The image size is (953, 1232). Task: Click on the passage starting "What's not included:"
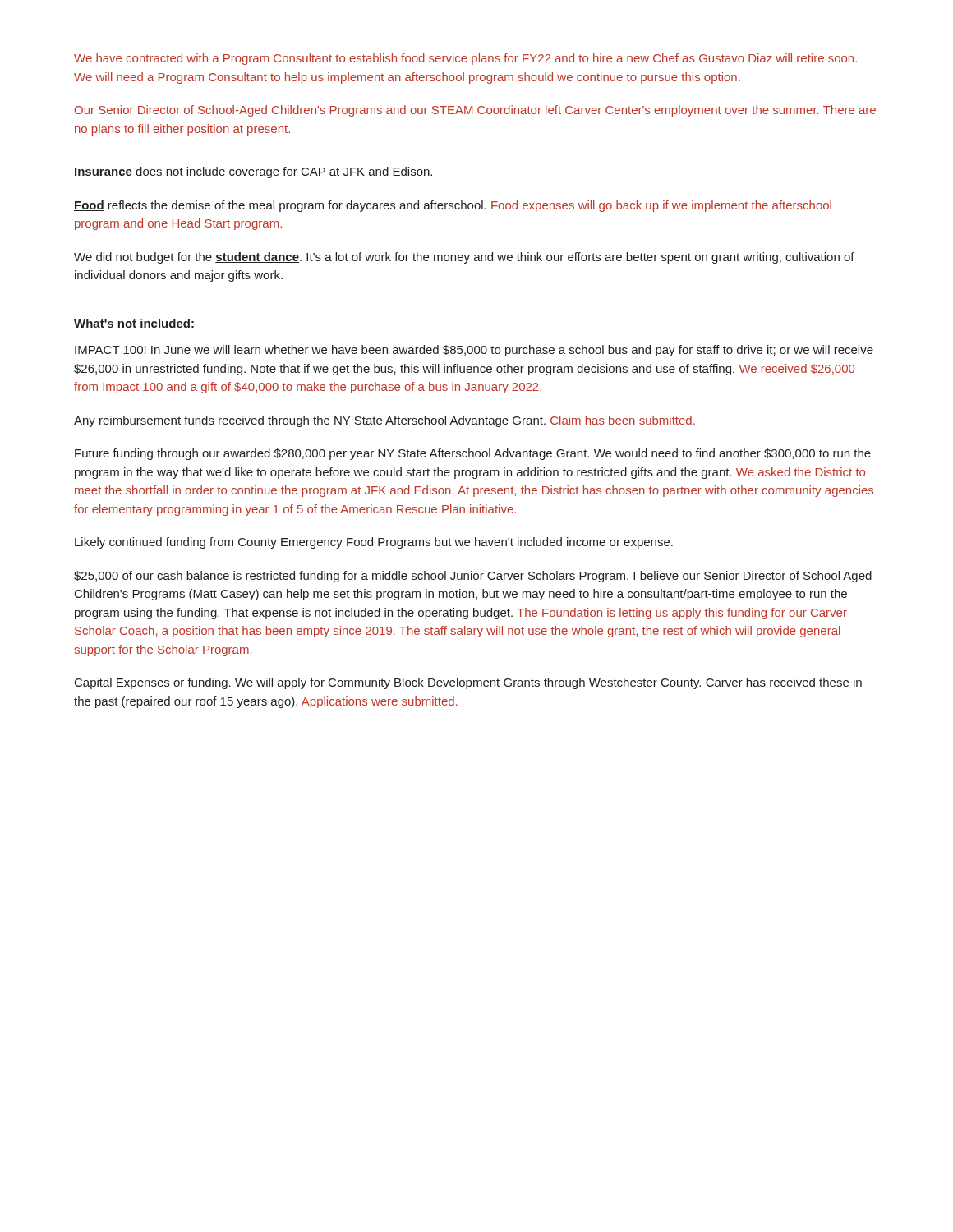pos(134,323)
